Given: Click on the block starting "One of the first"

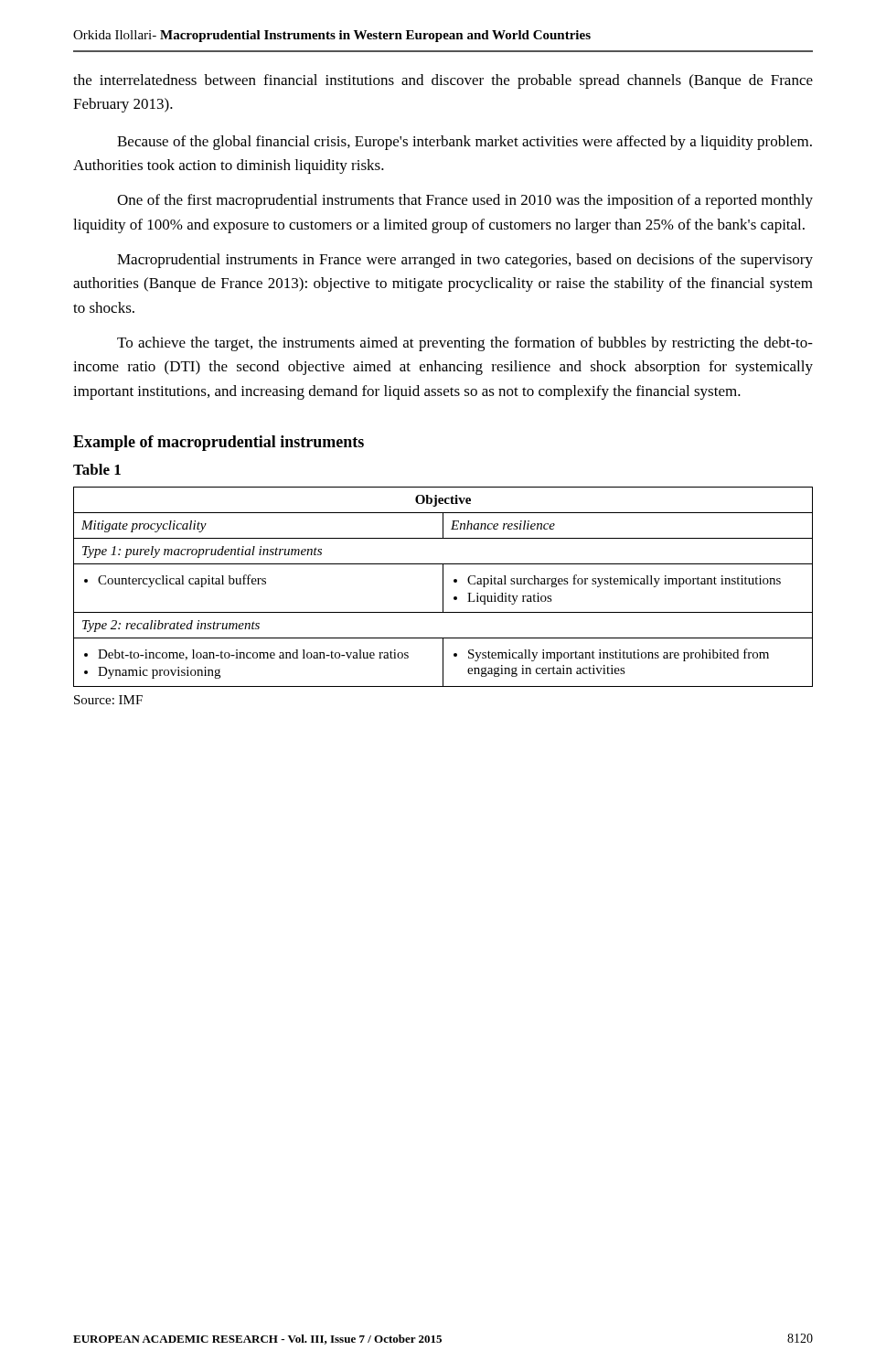Looking at the screenshot, I should pyautogui.click(x=443, y=213).
